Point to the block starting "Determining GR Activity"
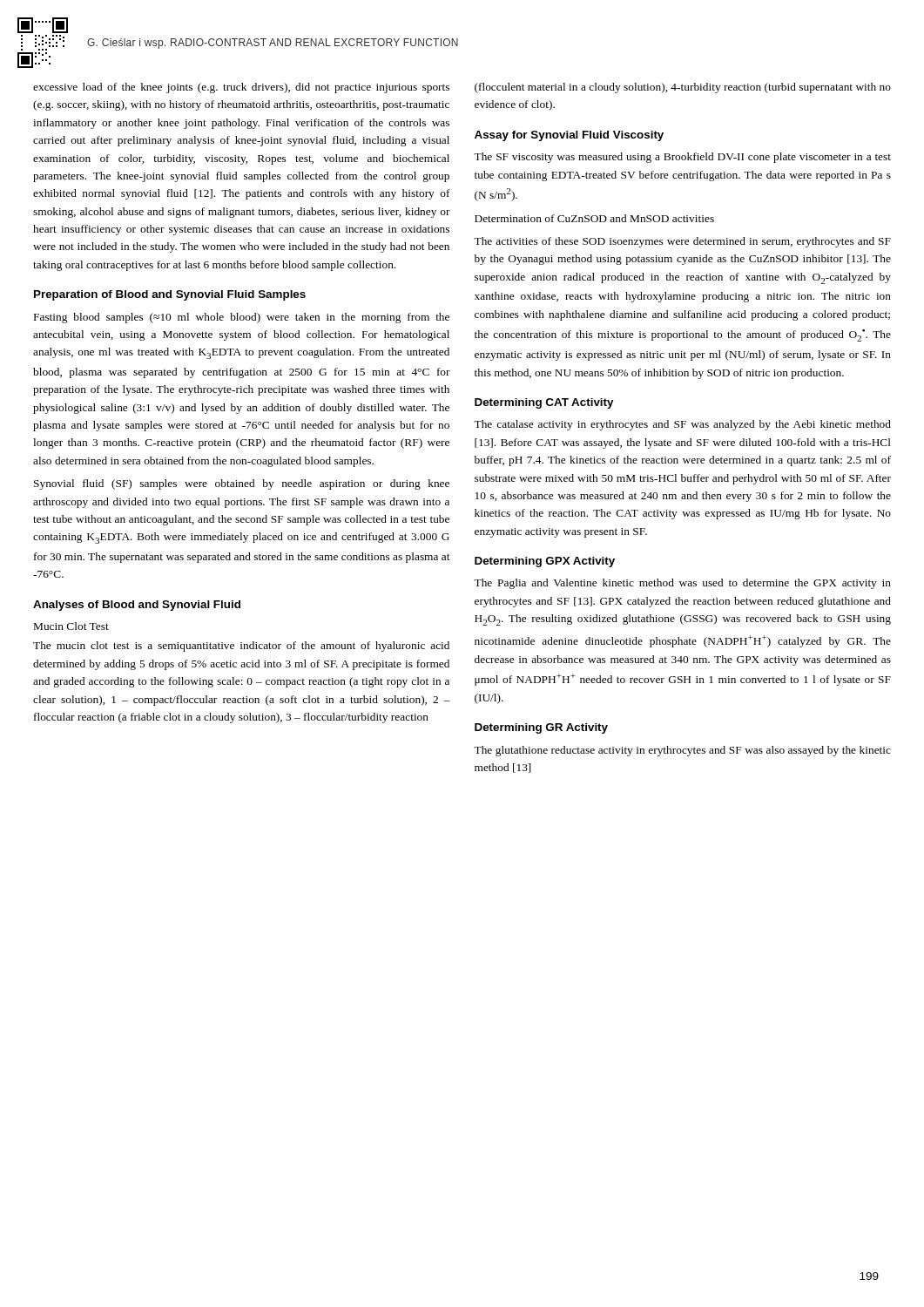This screenshot has height=1307, width=924. 541,727
